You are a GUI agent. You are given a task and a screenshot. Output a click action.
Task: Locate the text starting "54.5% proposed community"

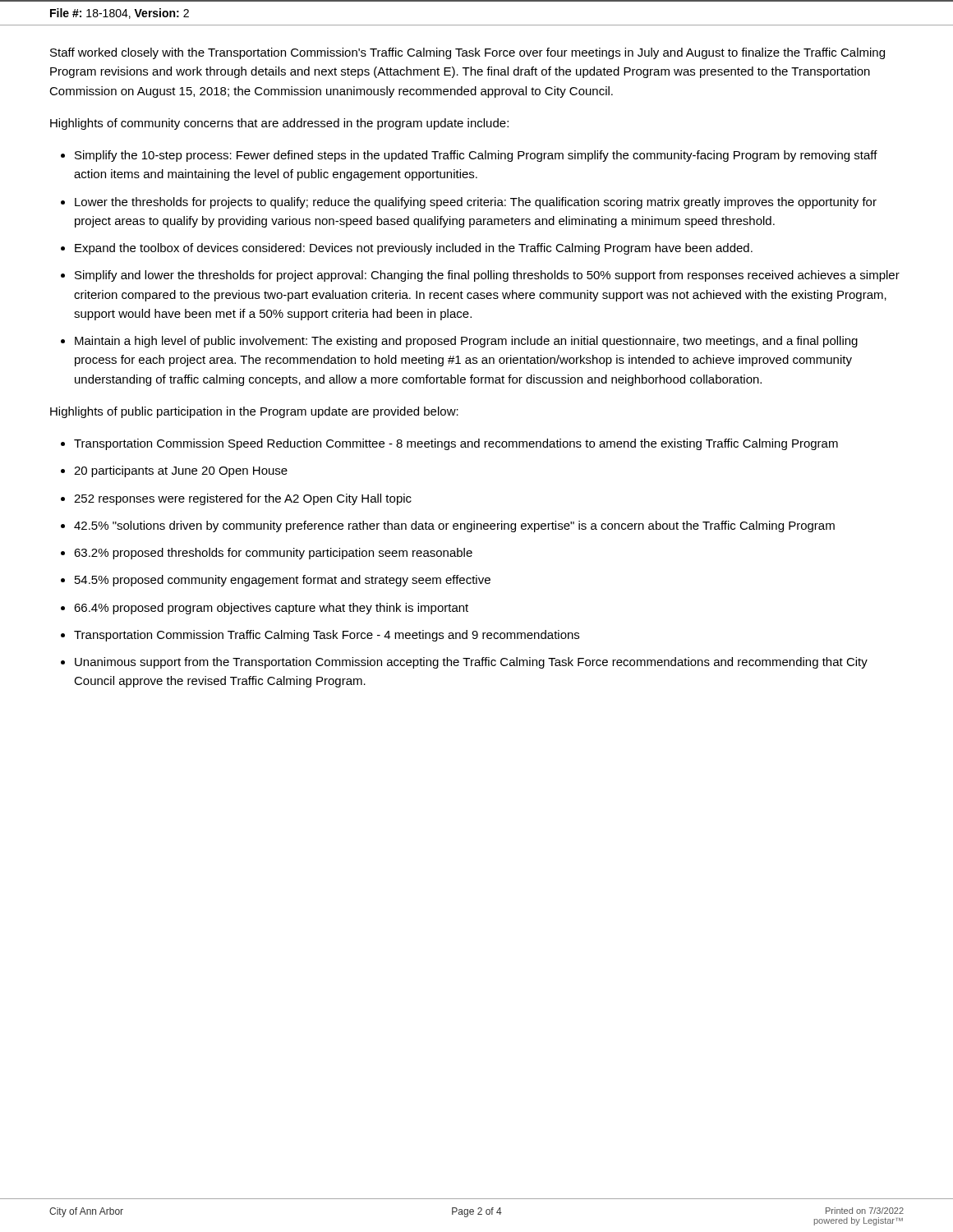tap(282, 580)
